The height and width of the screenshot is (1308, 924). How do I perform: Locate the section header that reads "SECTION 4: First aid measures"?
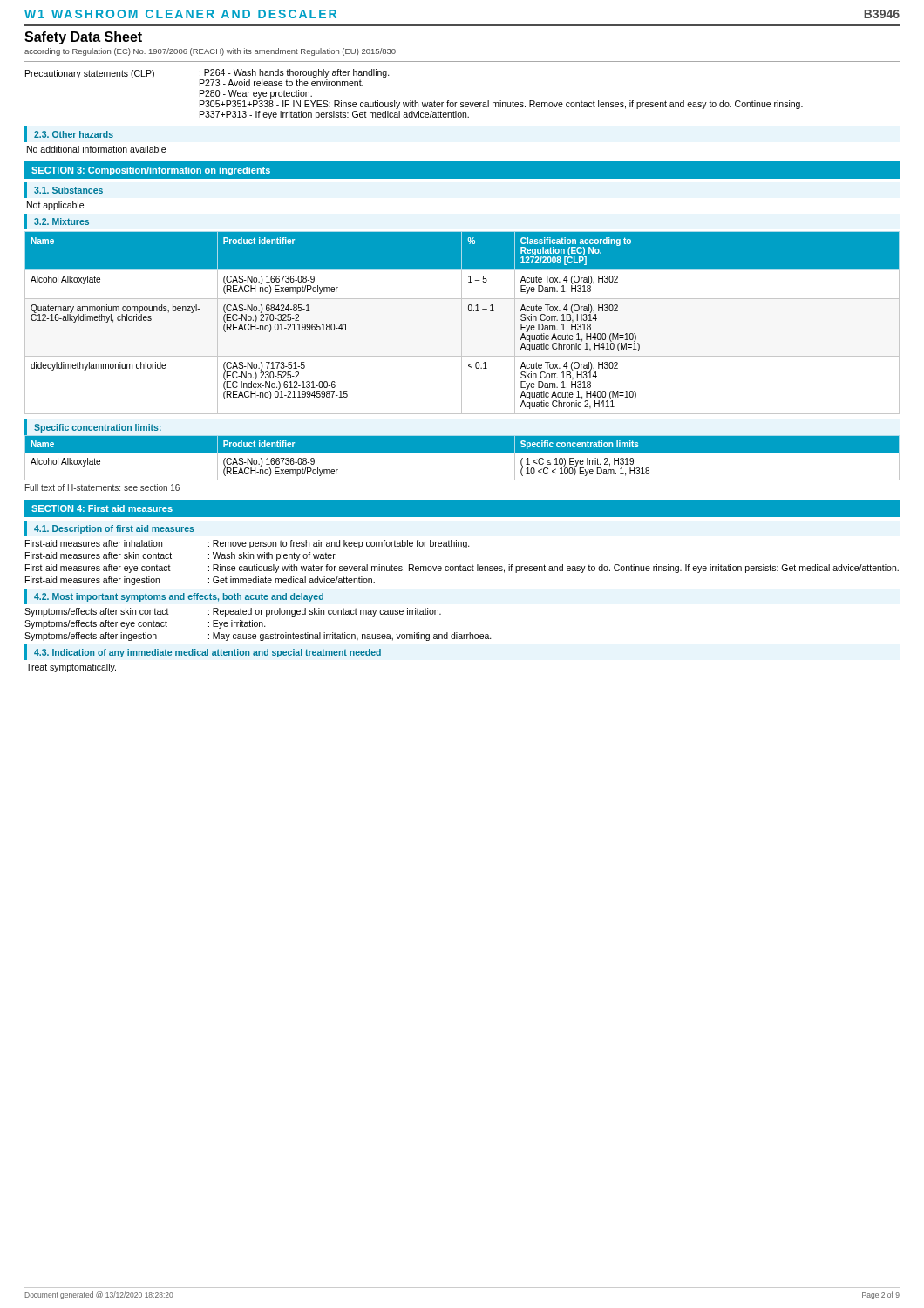[x=102, y=508]
